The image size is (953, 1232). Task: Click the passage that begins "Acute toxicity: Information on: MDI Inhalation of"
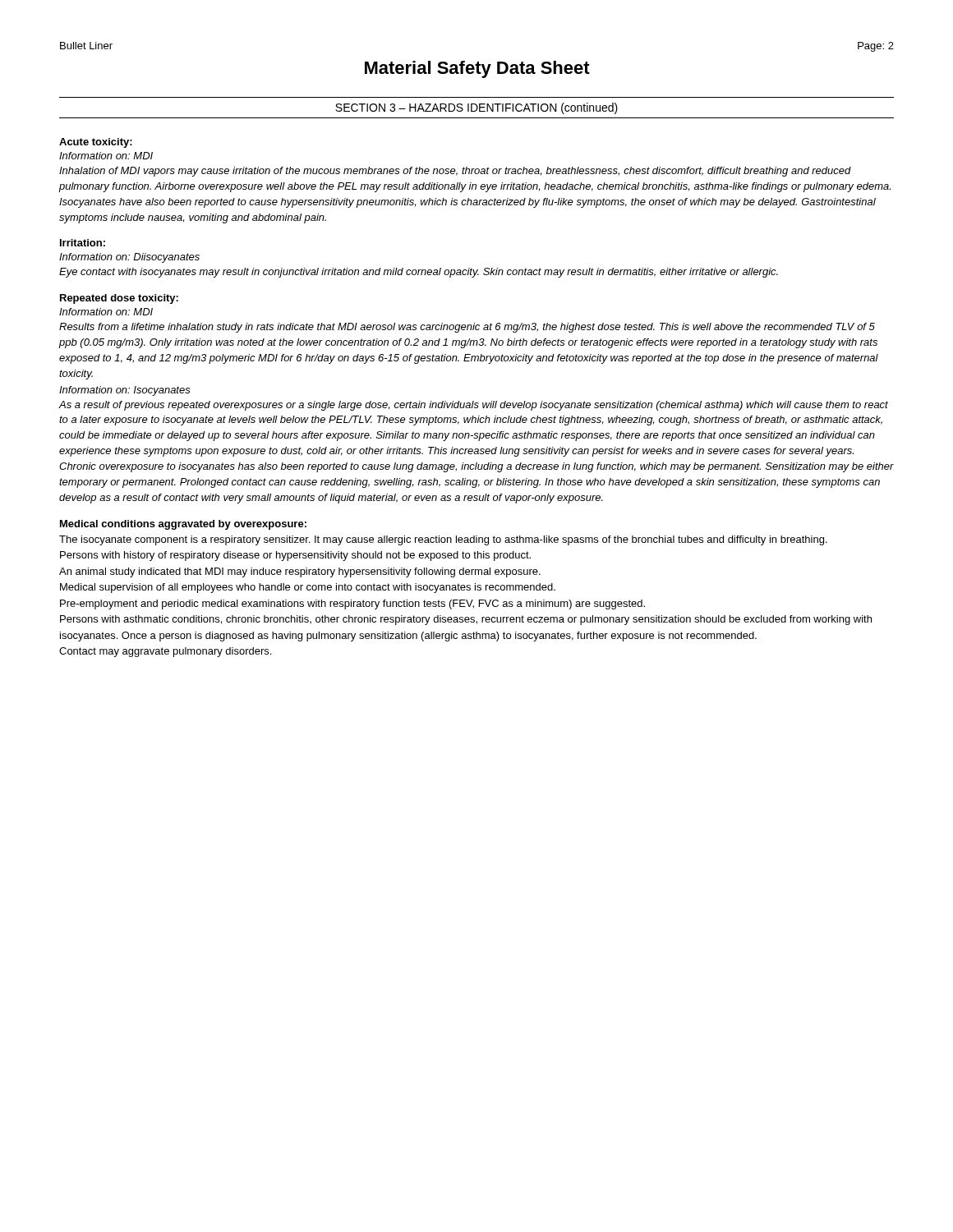click(476, 180)
